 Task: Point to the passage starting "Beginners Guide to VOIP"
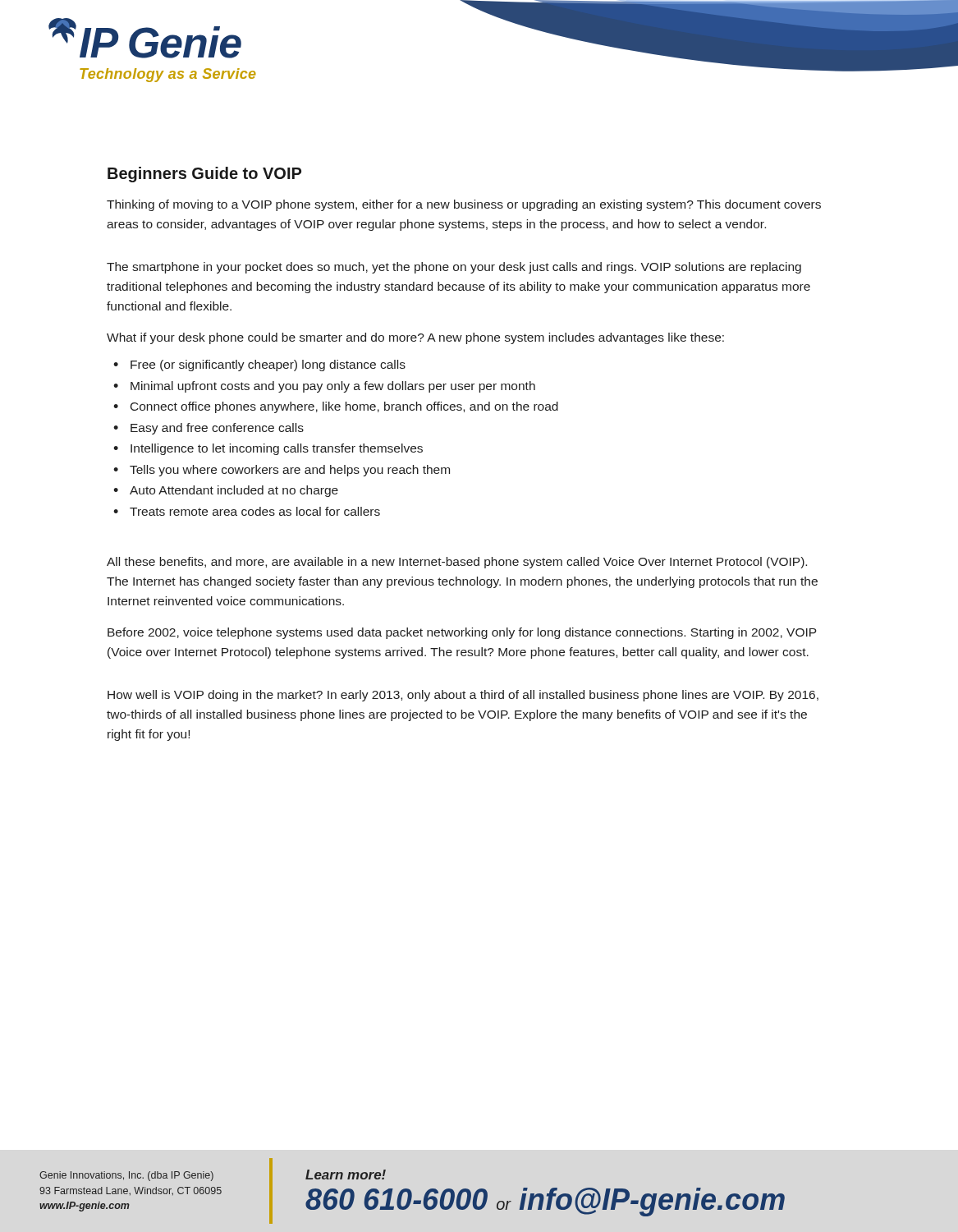[x=204, y=173]
